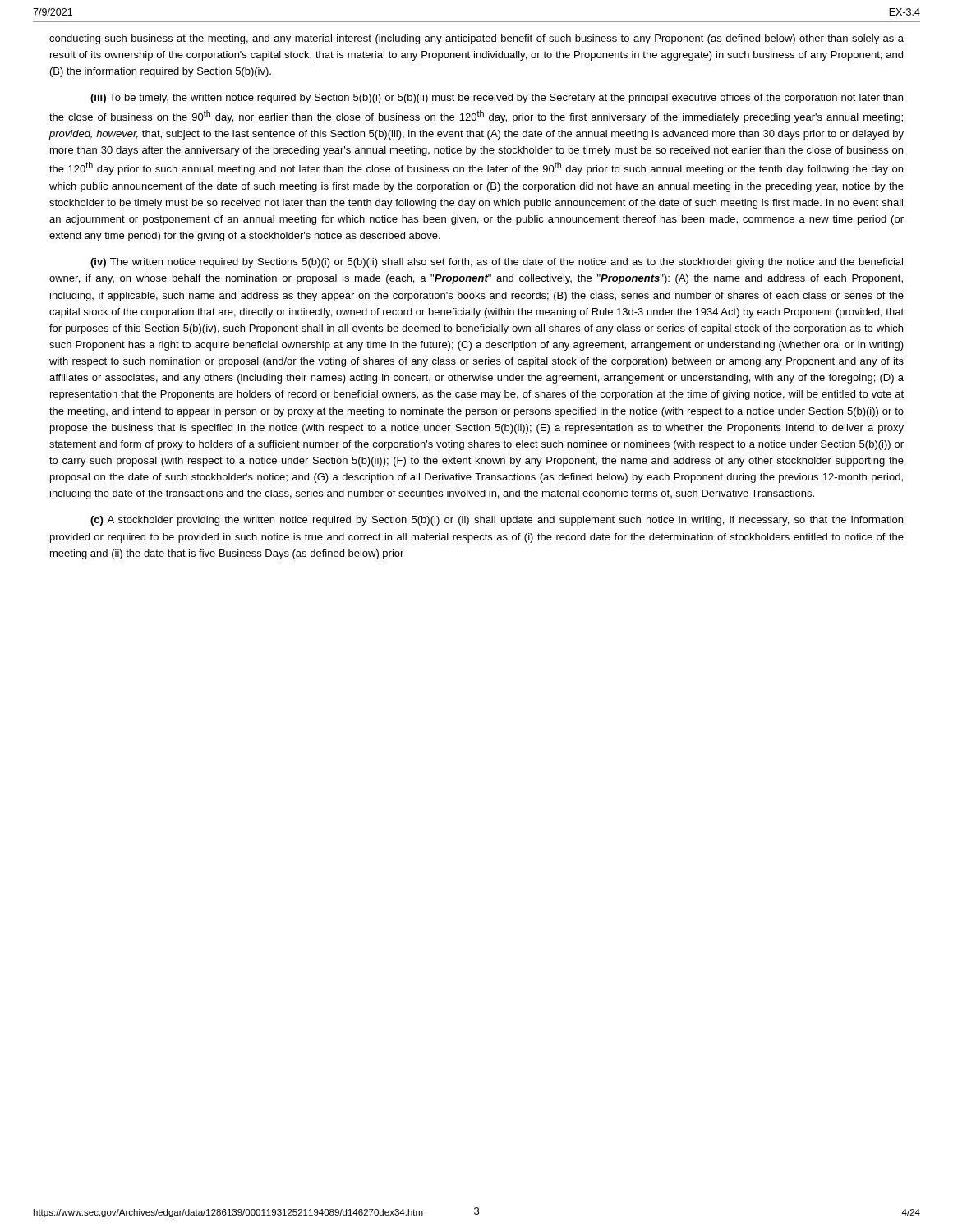The width and height of the screenshot is (953, 1232).
Task: Locate the text block starting "(iii) To be timely, the written notice"
Action: point(476,167)
